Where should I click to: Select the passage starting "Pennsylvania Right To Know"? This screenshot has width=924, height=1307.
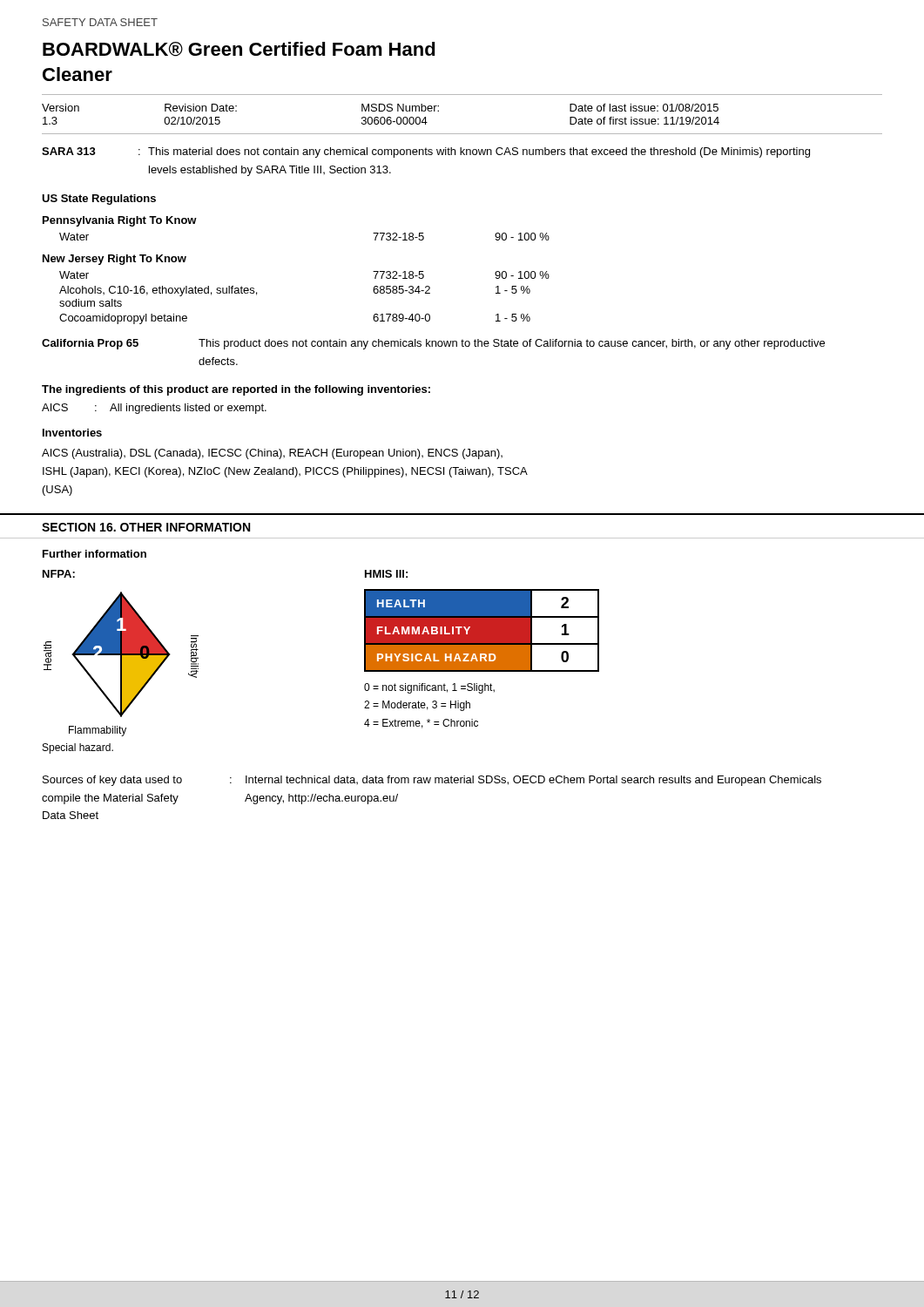pyautogui.click(x=119, y=220)
